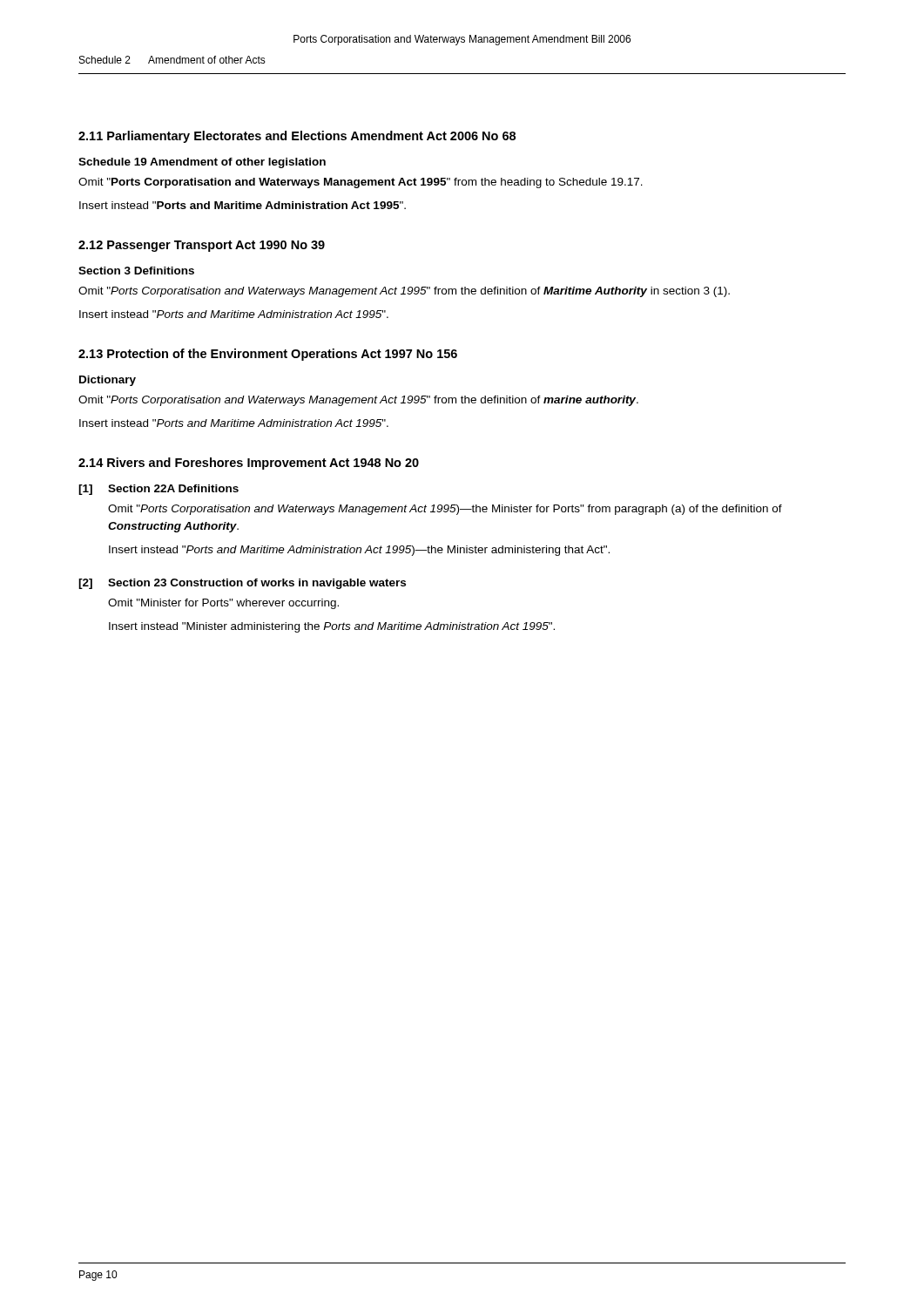The height and width of the screenshot is (1307, 924).
Task: Navigate to the text block starting "Section 3 Definitions"
Action: coord(137,271)
